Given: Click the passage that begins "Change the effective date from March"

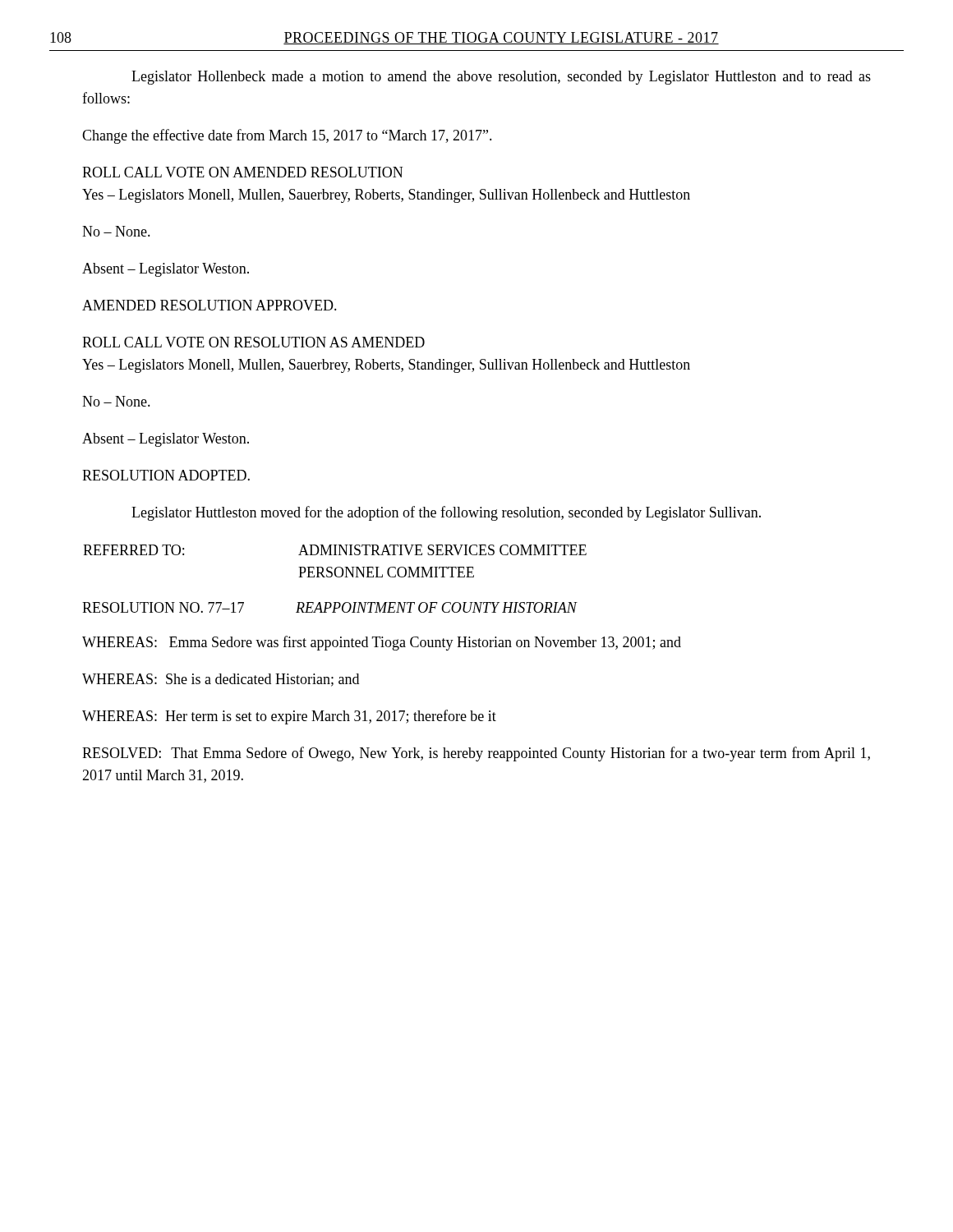Looking at the screenshot, I should point(287,136).
